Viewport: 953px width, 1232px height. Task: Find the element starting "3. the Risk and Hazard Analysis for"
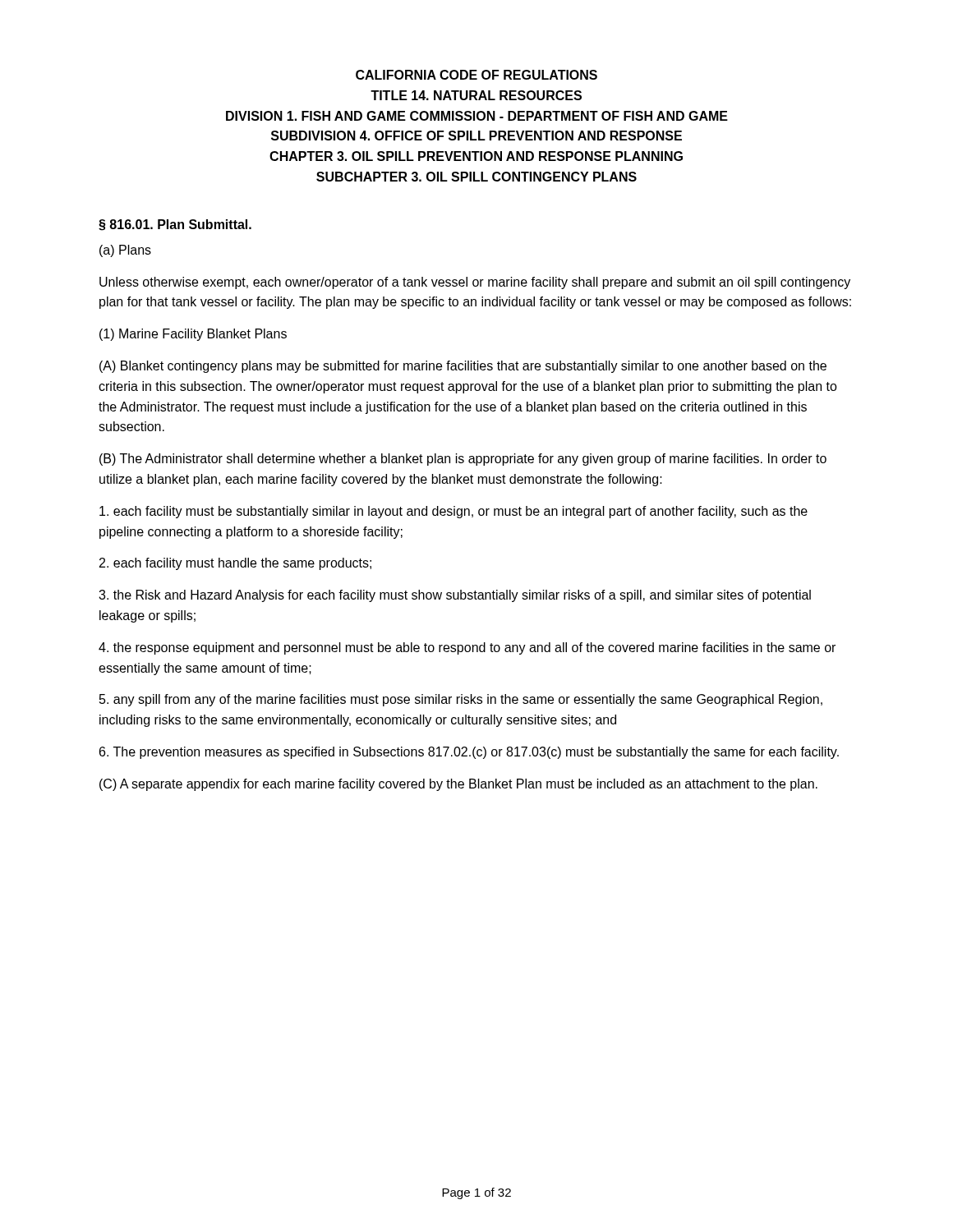coord(455,605)
